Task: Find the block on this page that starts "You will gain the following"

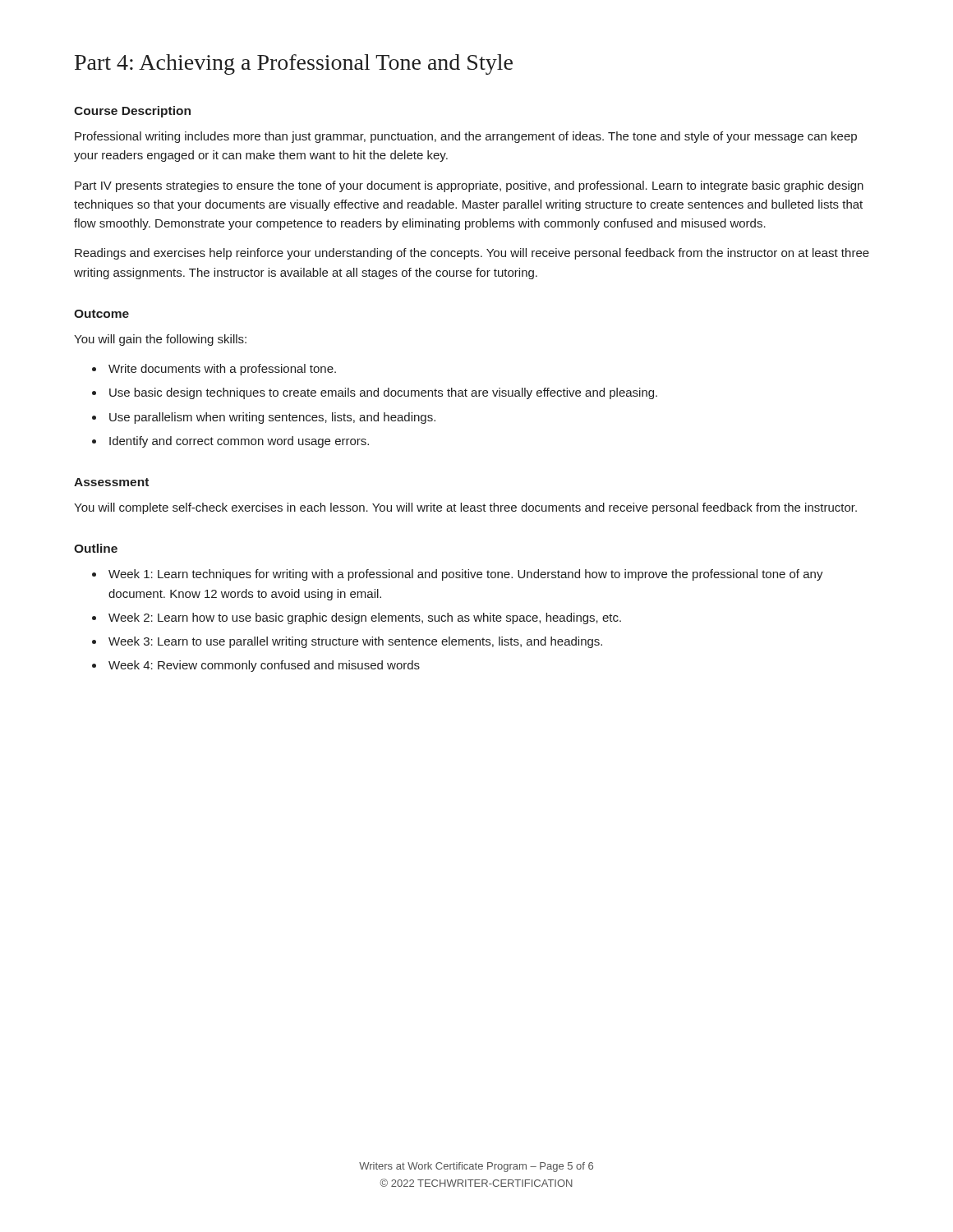Action: pyautogui.click(x=161, y=339)
